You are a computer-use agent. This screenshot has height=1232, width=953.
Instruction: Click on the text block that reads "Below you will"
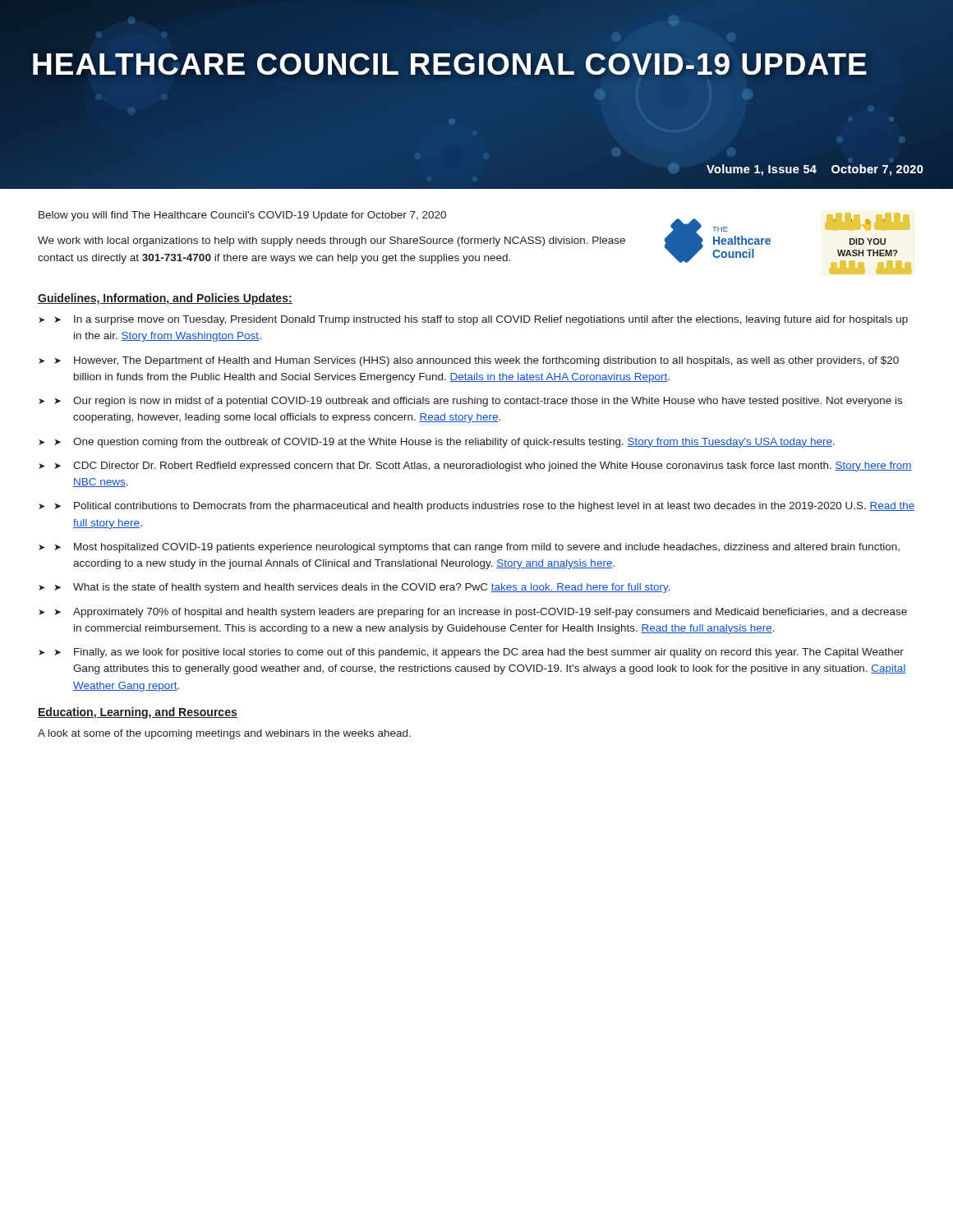[339, 237]
